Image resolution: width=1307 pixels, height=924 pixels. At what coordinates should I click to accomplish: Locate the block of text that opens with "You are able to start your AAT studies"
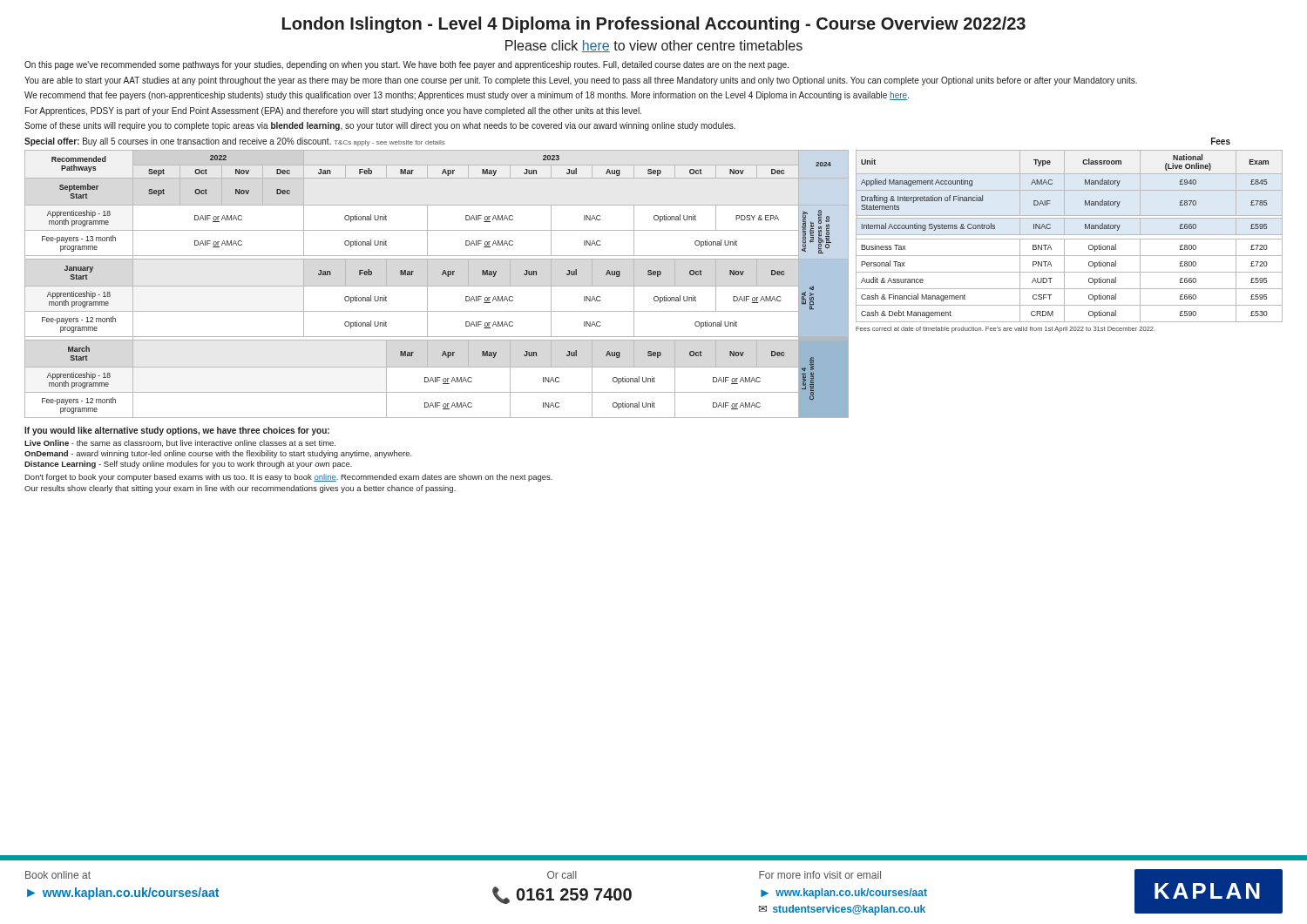click(581, 80)
